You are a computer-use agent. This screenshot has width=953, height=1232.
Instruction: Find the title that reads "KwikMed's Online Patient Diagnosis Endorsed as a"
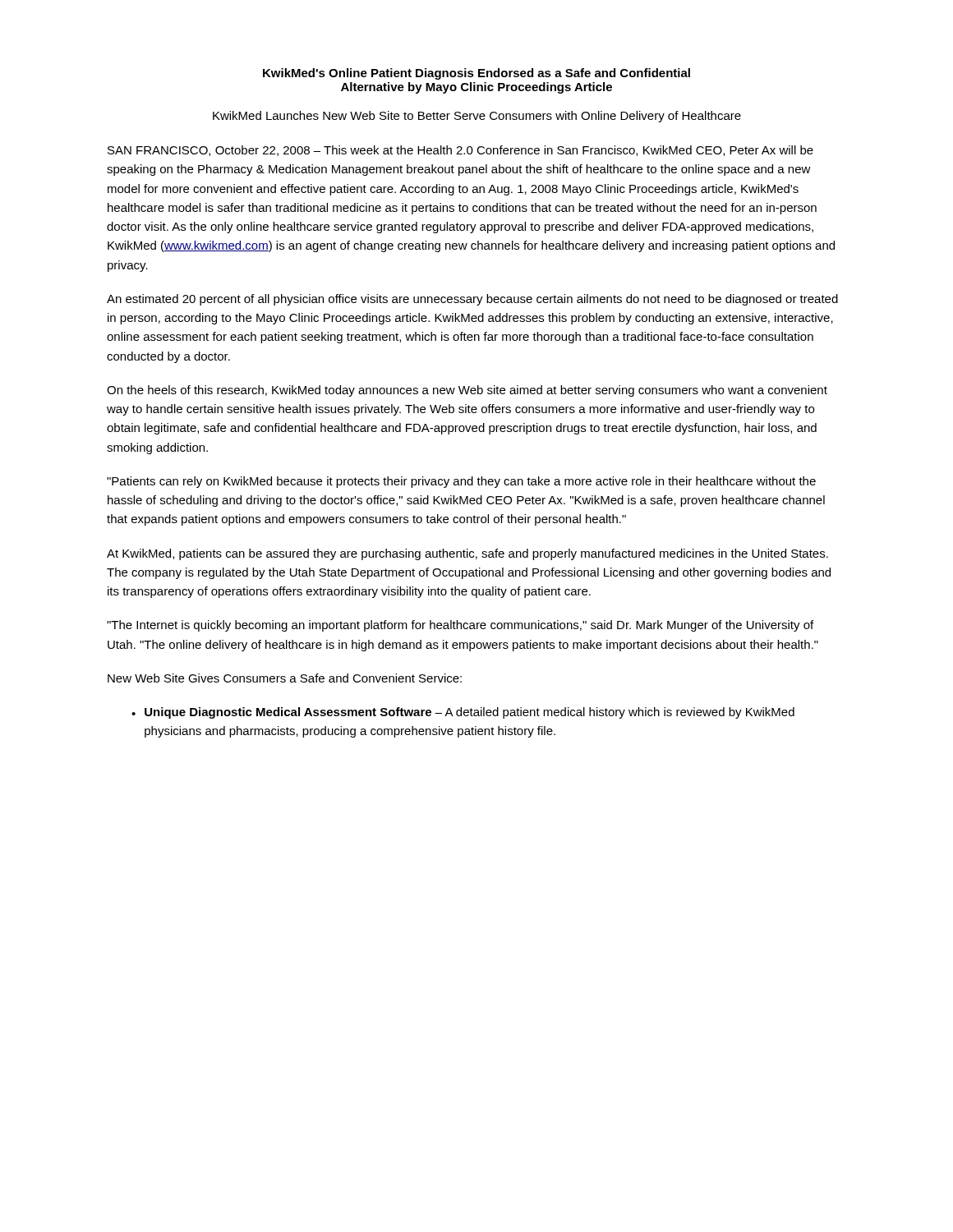[x=476, y=80]
